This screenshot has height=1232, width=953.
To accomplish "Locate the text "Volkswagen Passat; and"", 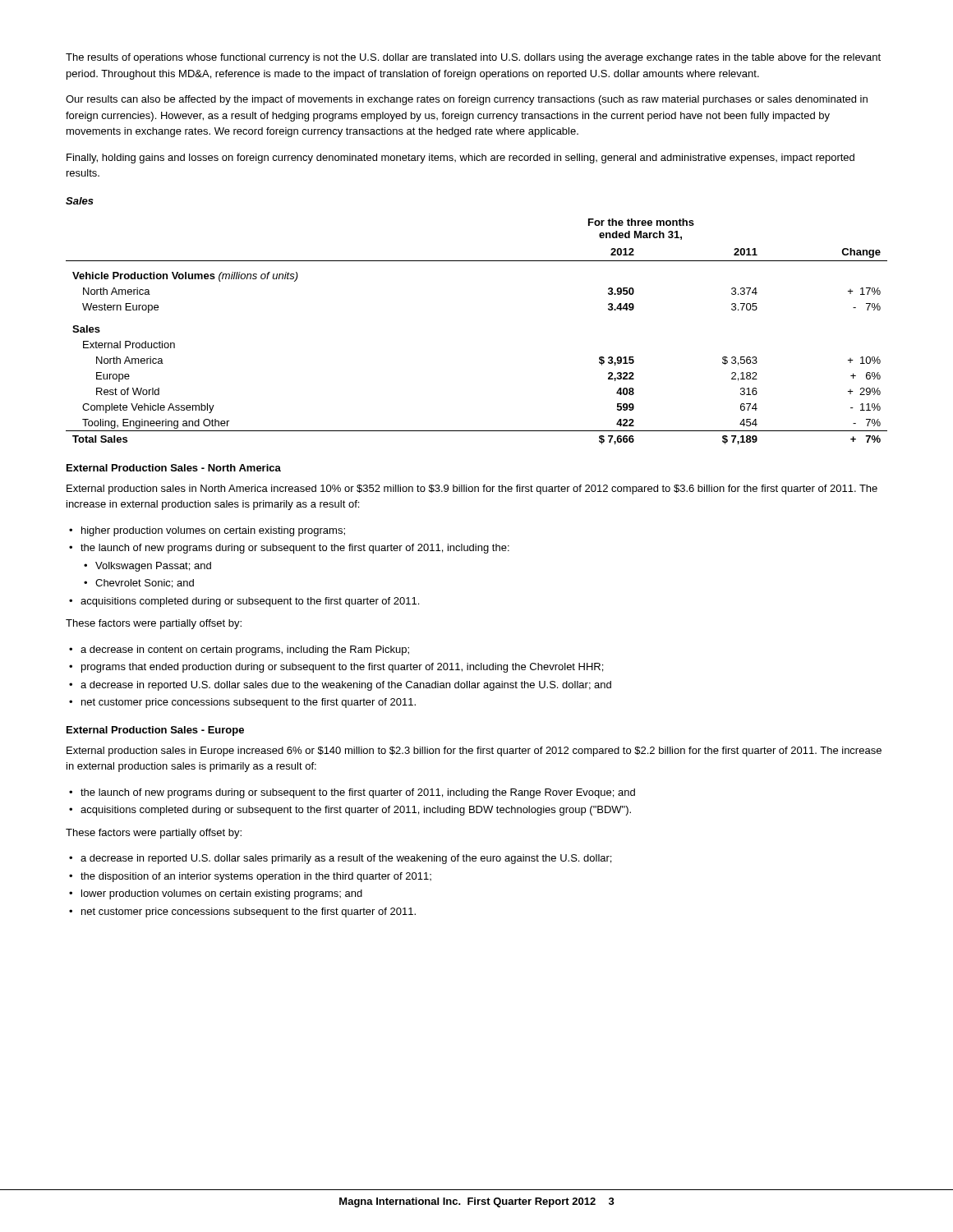I will tap(153, 565).
